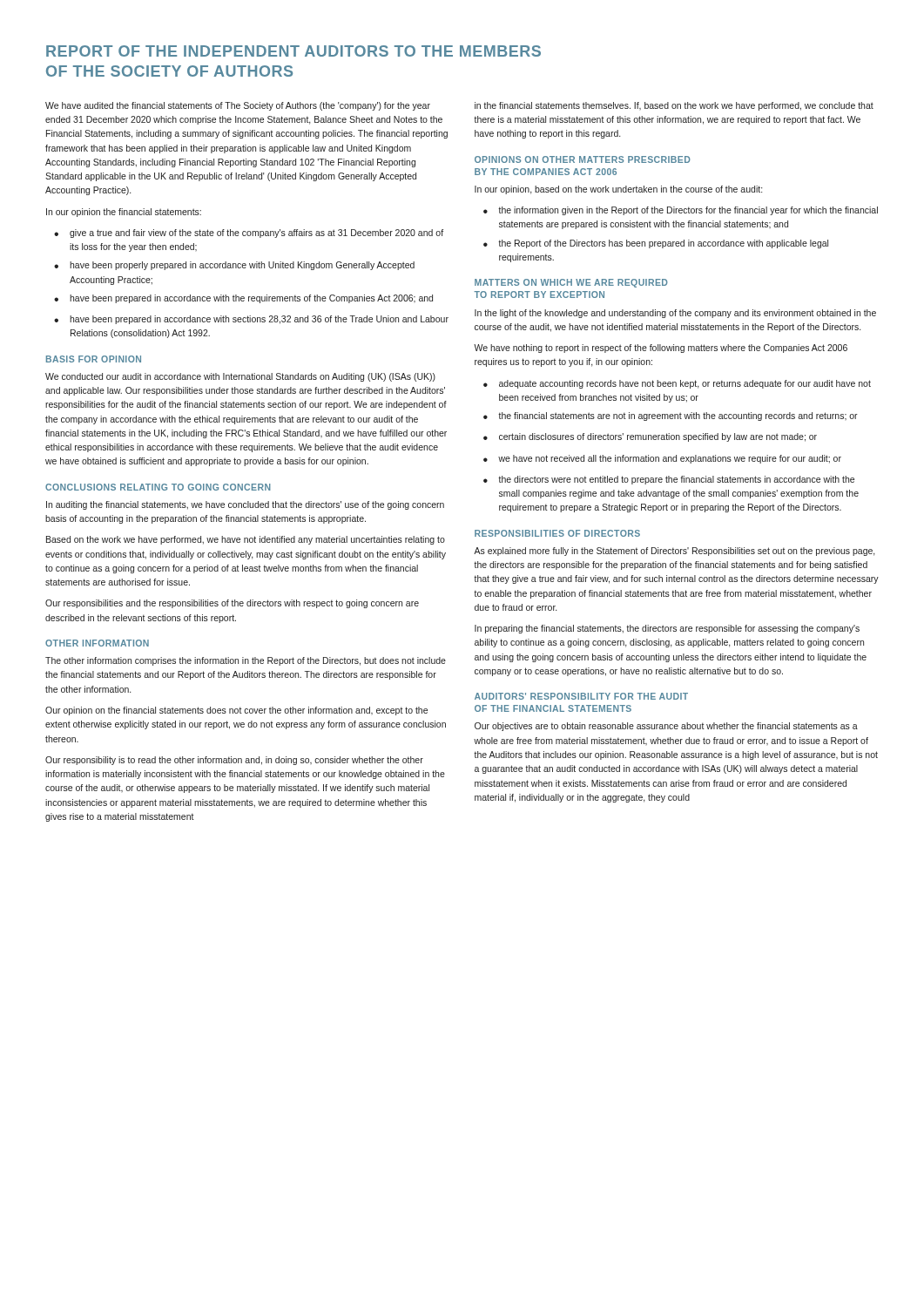
Task: Where is the passage that starts "Our responsibilities and the responsibilities"?
Action: coord(232,610)
